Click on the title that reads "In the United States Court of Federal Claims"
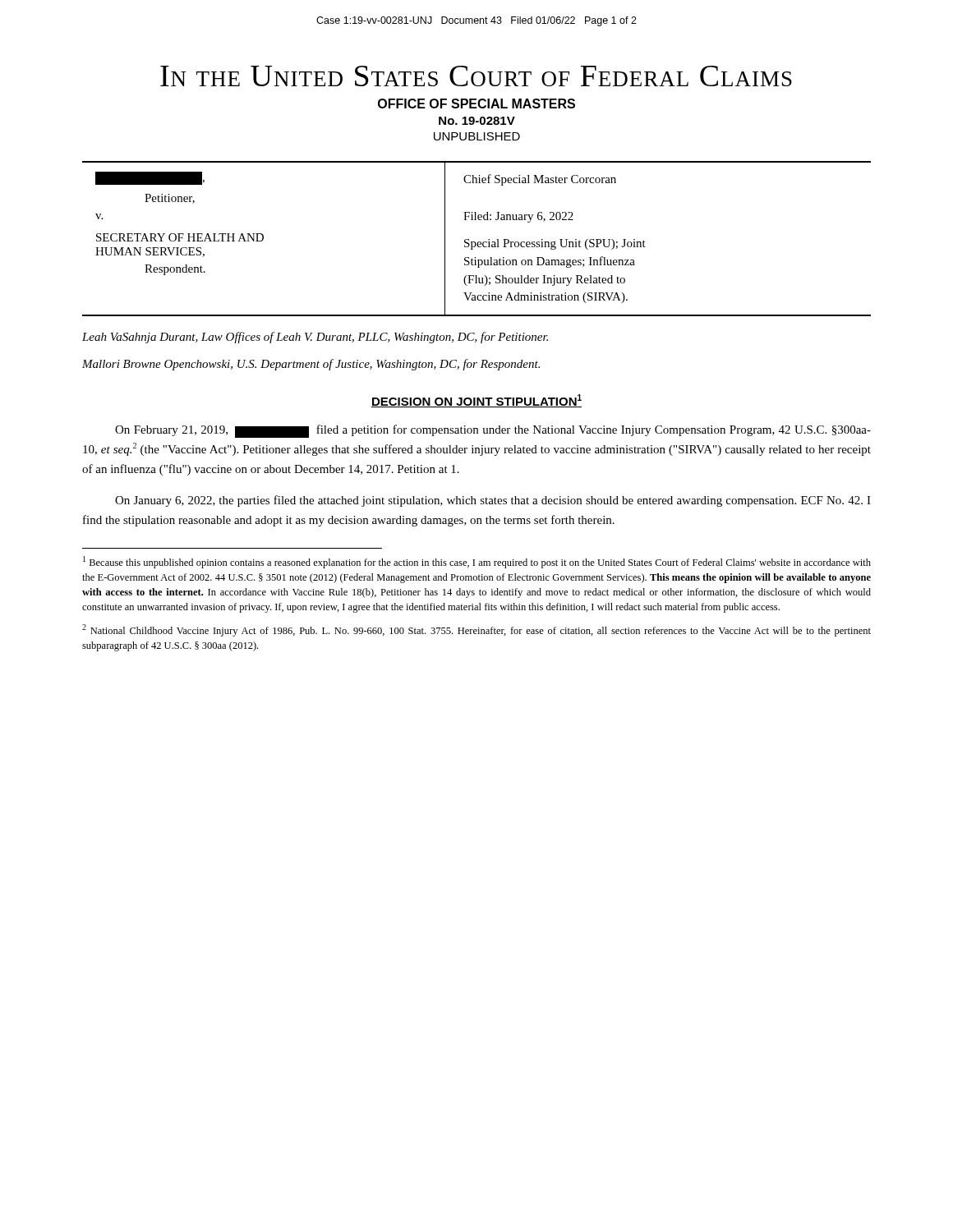The width and height of the screenshot is (953, 1232). pos(476,100)
